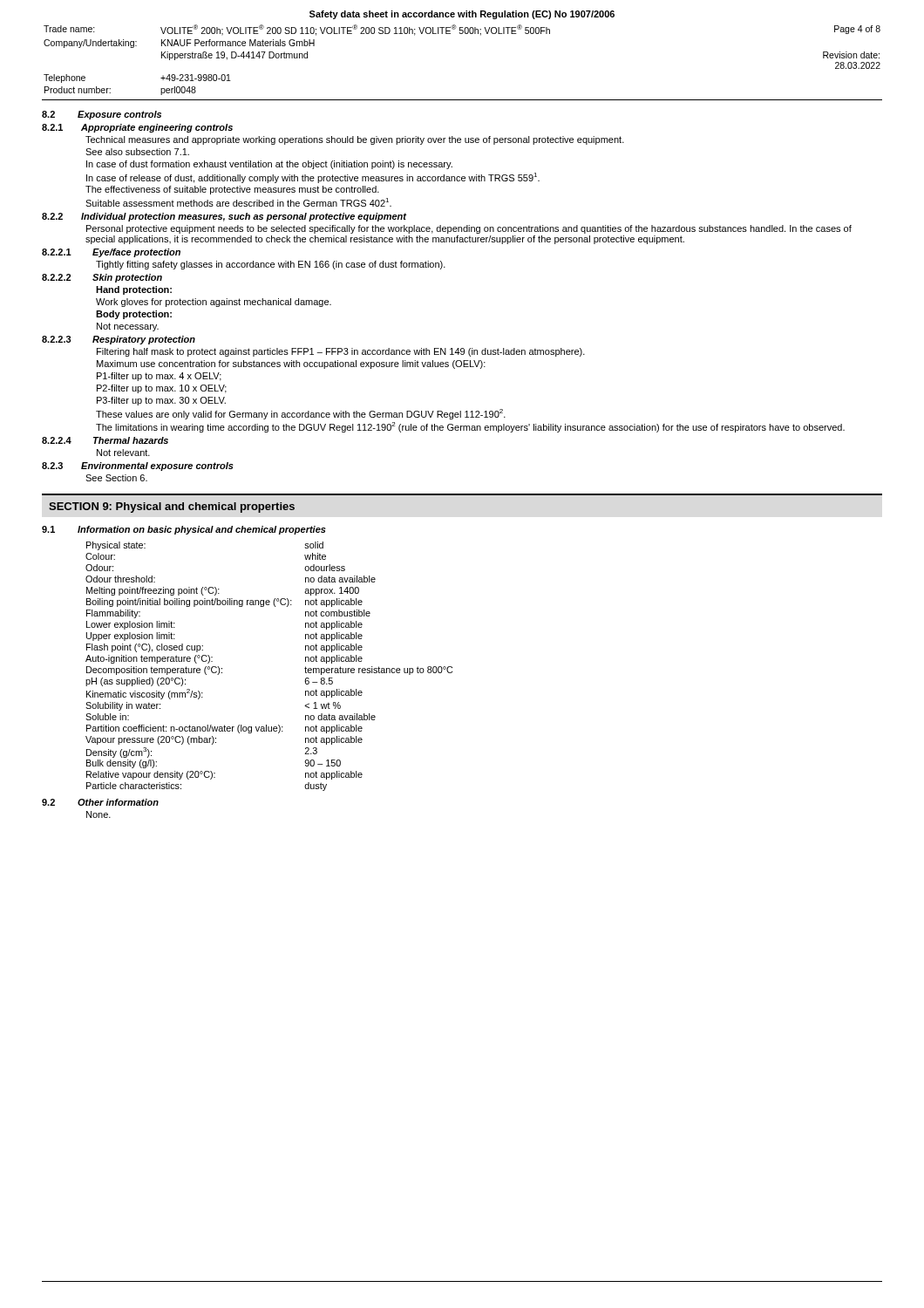Navigate to the element starting "8.2 Exposure controls"
This screenshot has width=924, height=1308.
[102, 114]
